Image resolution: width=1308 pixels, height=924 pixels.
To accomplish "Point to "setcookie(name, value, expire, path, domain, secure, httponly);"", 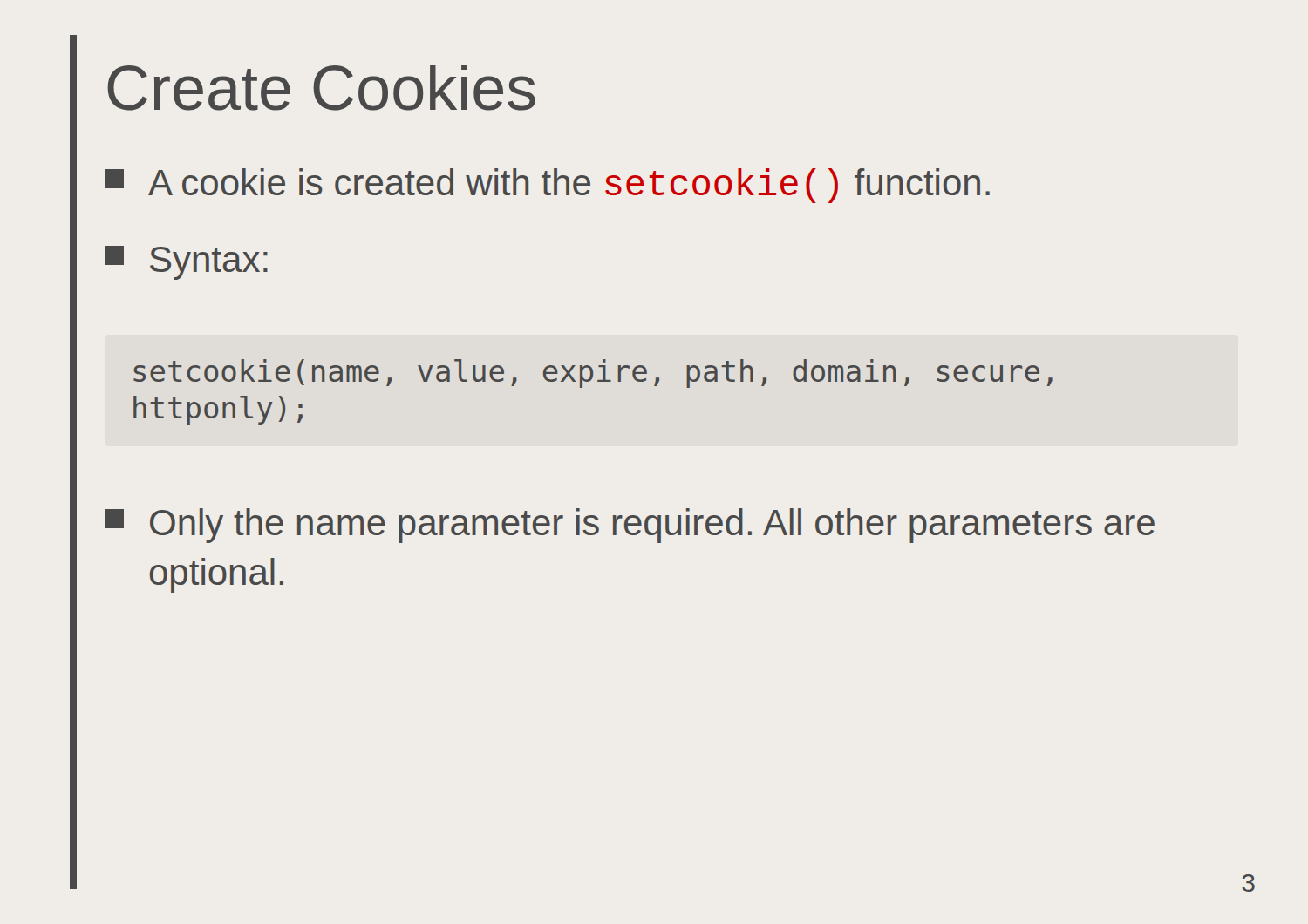I will point(671,391).
